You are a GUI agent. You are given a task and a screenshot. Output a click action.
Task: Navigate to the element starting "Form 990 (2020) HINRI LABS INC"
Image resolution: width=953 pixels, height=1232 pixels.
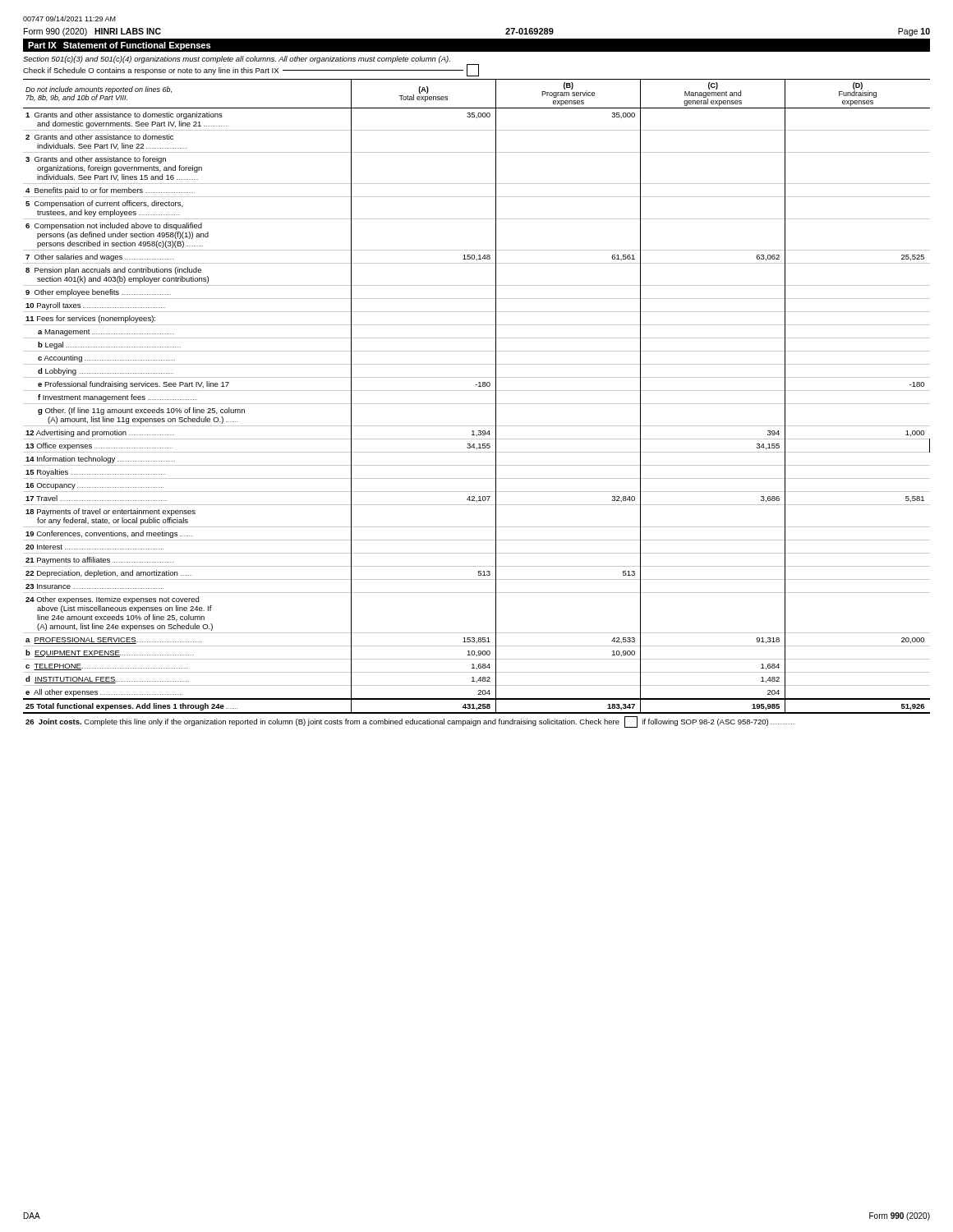(476, 31)
